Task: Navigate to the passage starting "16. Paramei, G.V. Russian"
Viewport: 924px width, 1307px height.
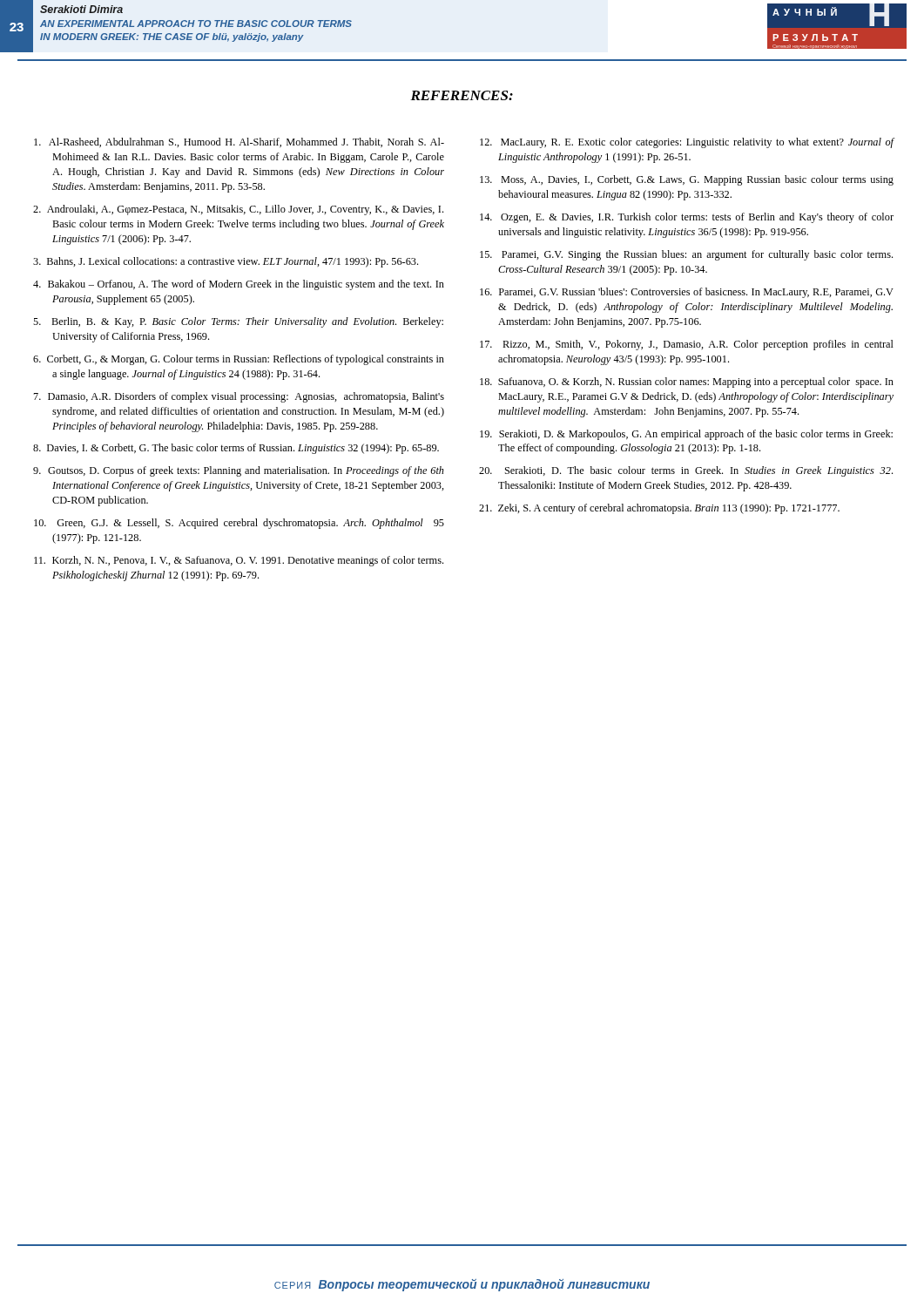Action: [x=686, y=306]
